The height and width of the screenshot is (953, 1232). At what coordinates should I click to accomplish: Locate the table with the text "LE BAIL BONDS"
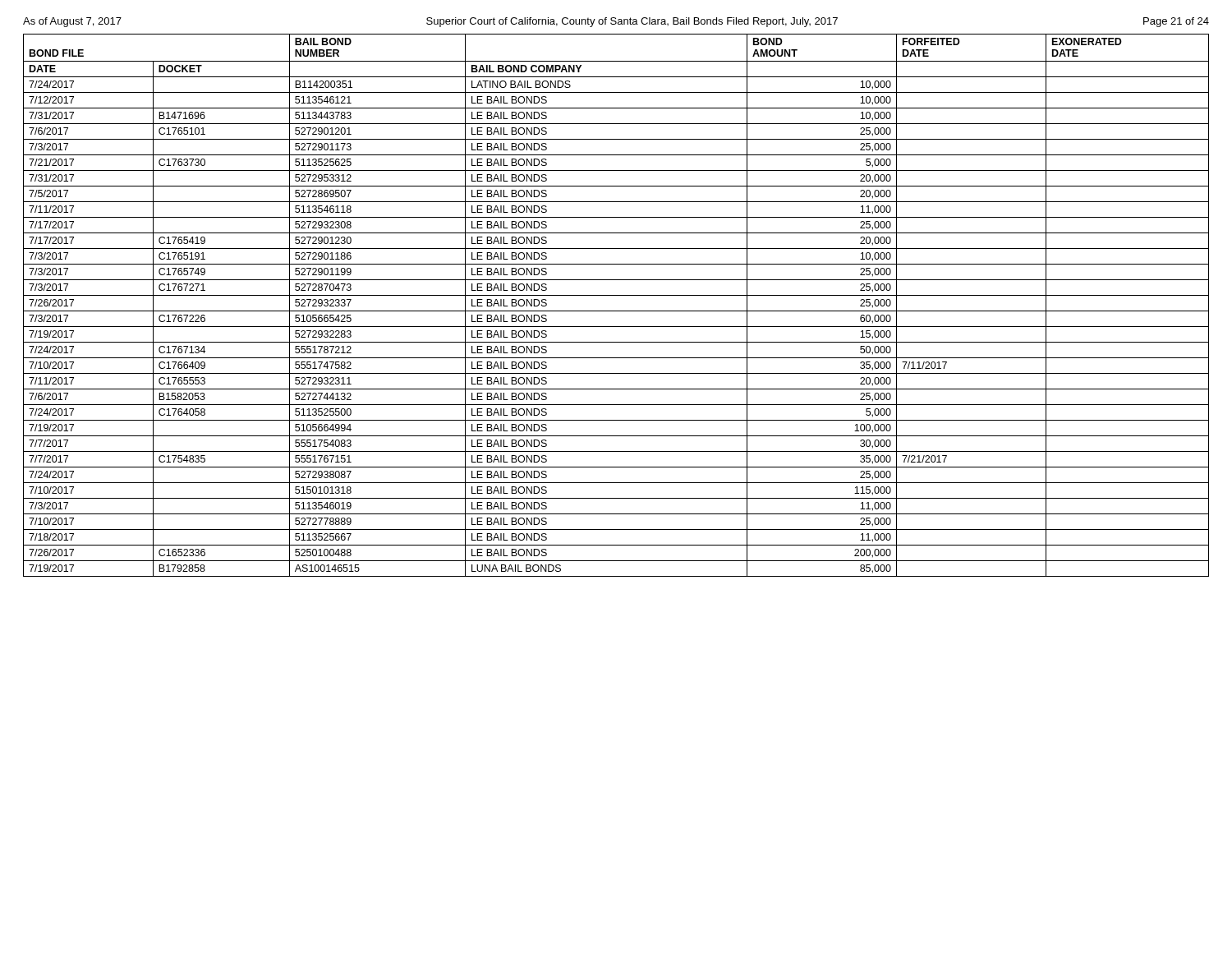point(616,305)
